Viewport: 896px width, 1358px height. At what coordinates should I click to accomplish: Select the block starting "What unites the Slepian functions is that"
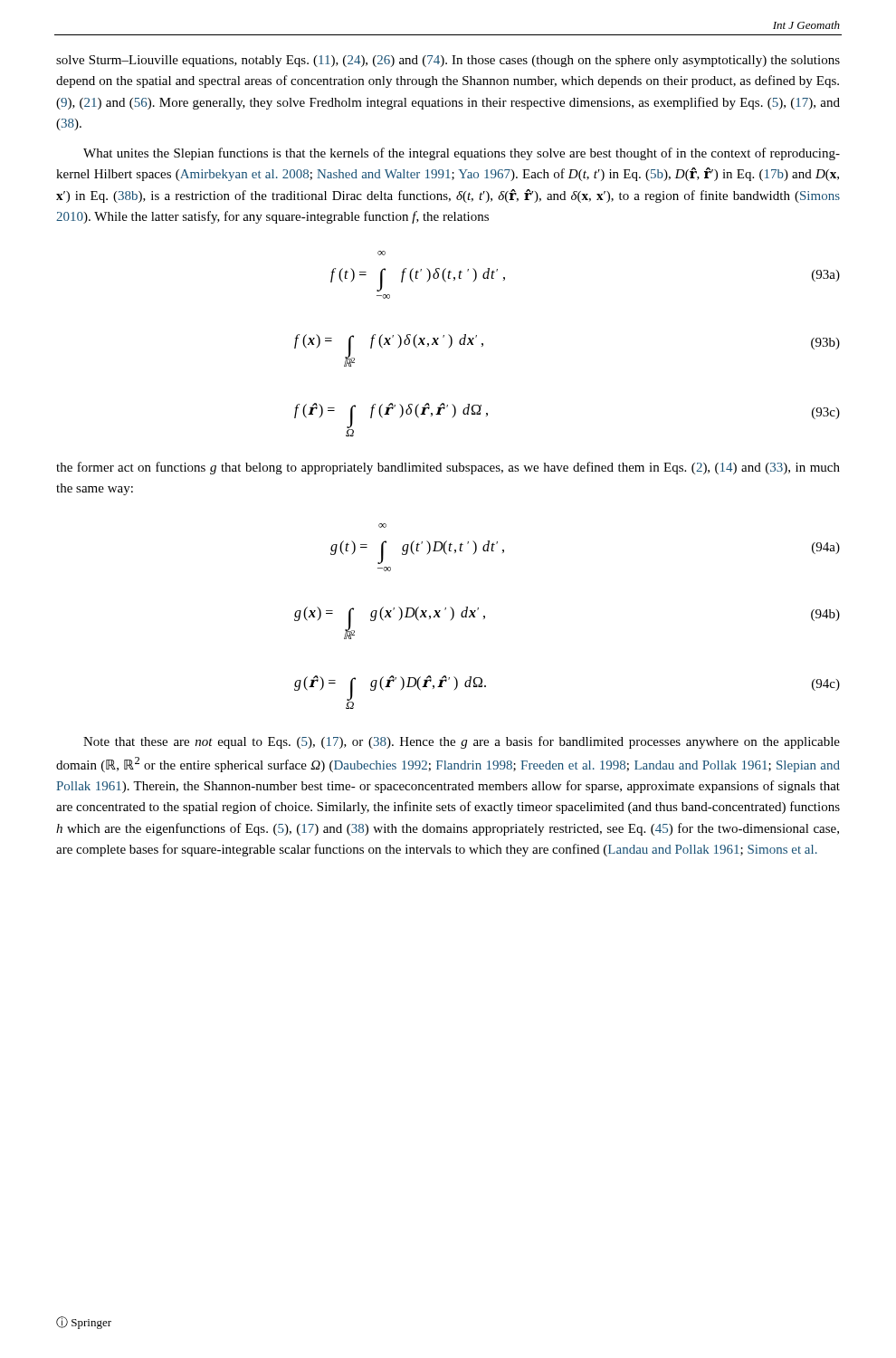click(448, 185)
